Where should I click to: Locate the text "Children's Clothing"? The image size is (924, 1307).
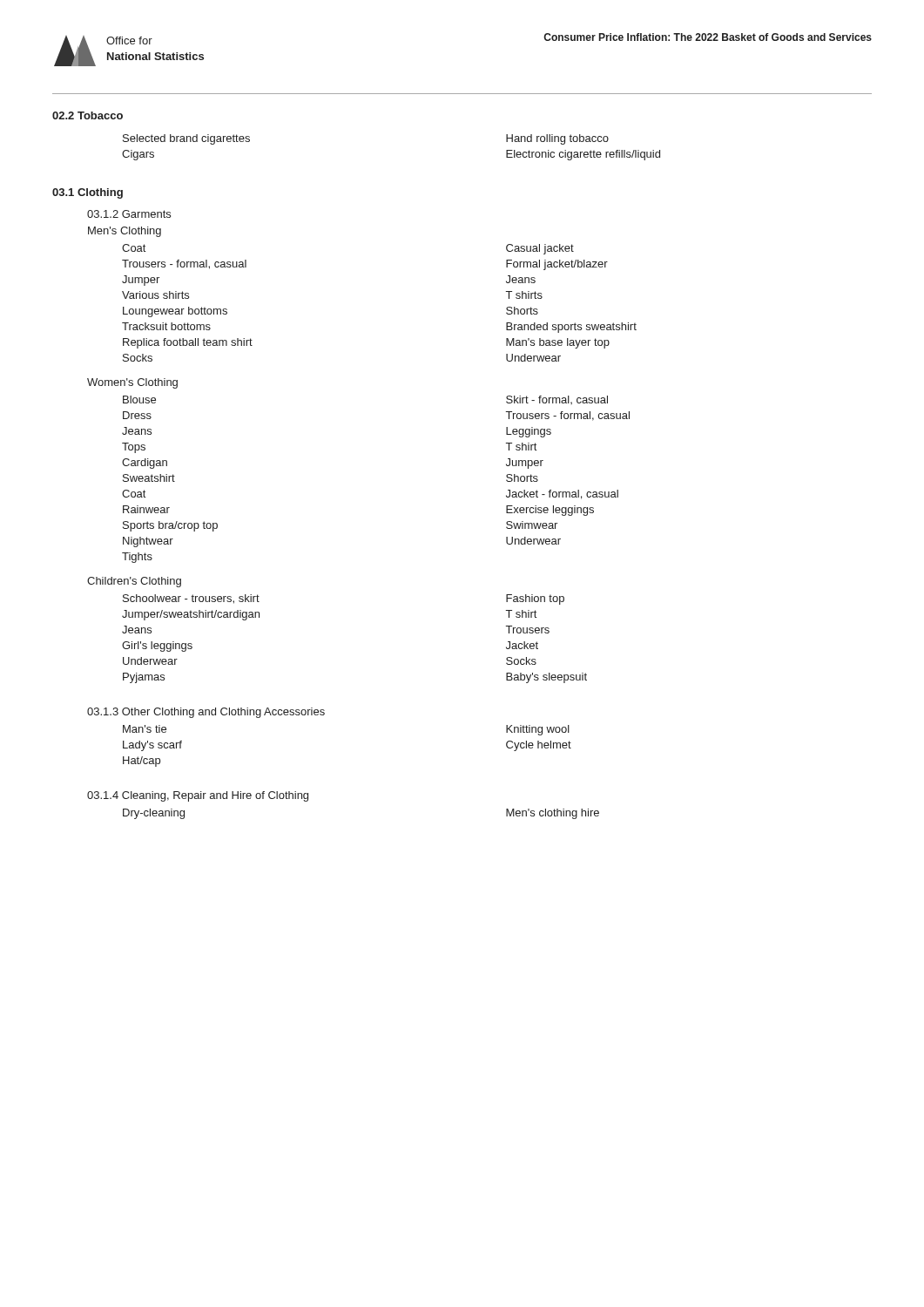point(134,581)
